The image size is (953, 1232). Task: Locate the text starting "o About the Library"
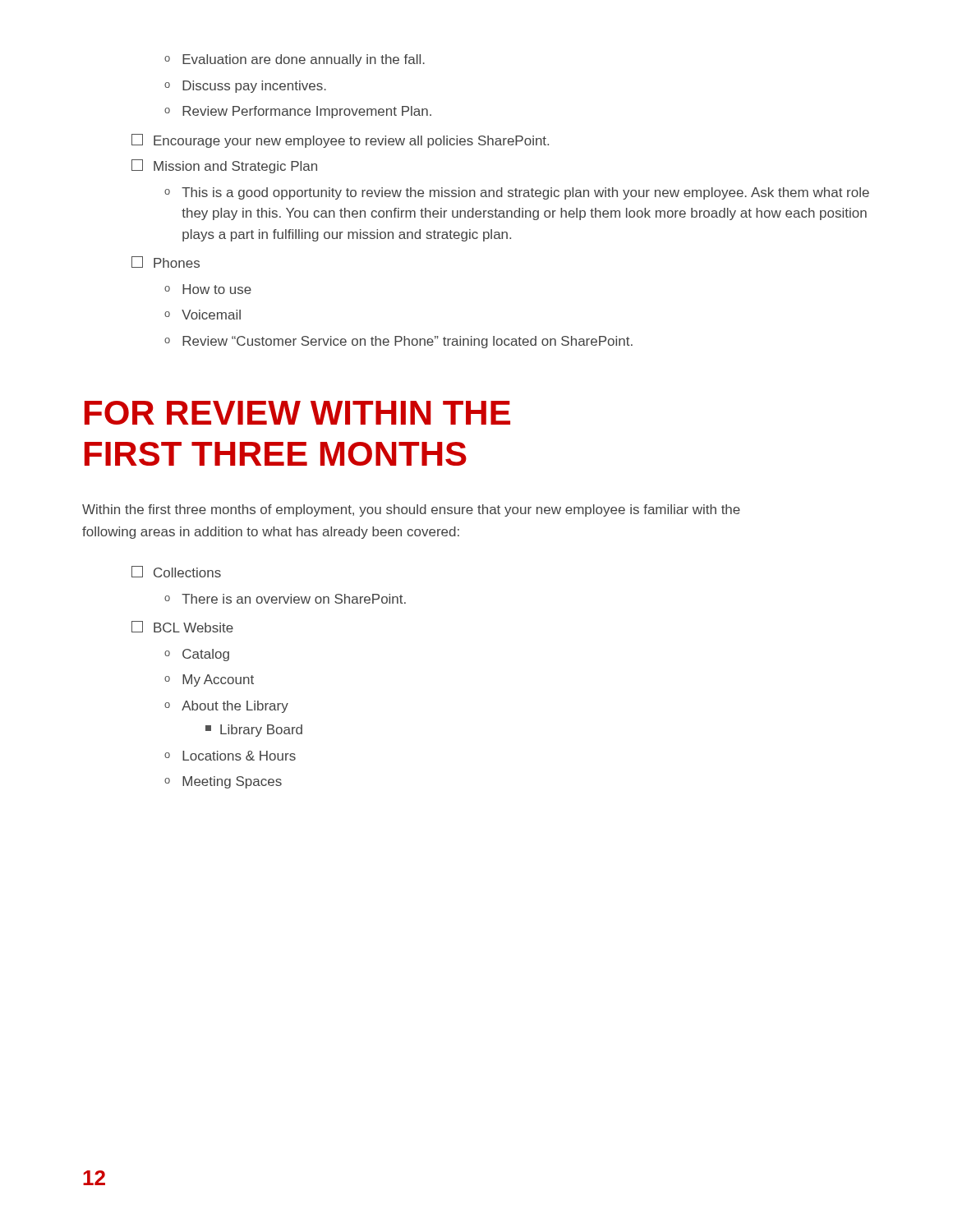tap(226, 707)
